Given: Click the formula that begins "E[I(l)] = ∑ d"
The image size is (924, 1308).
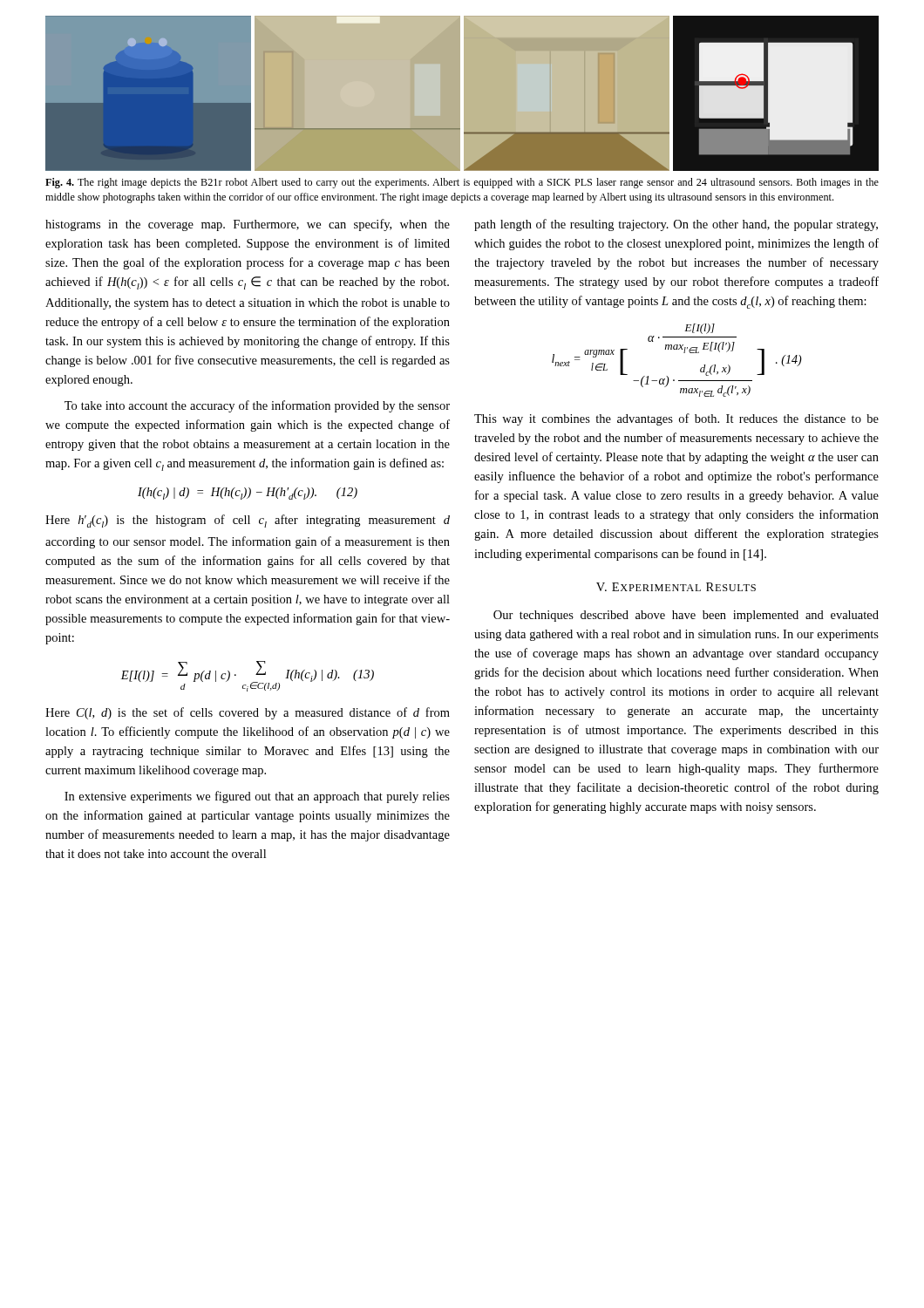Looking at the screenshot, I should coord(248,675).
